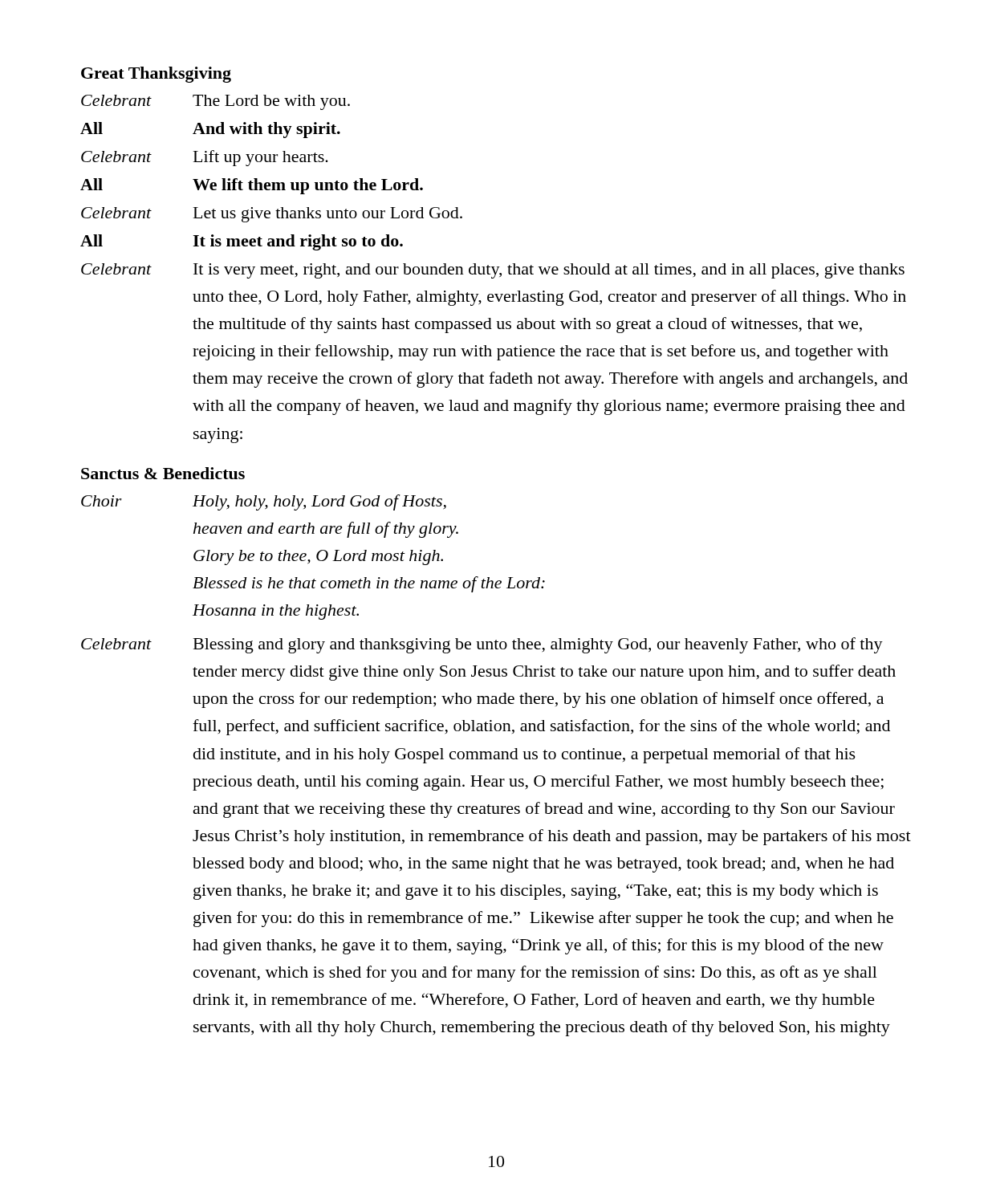Viewport: 992px width, 1204px height.
Task: Point to "Celebrant Lift up your hearts."
Action: (x=205, y=158)
